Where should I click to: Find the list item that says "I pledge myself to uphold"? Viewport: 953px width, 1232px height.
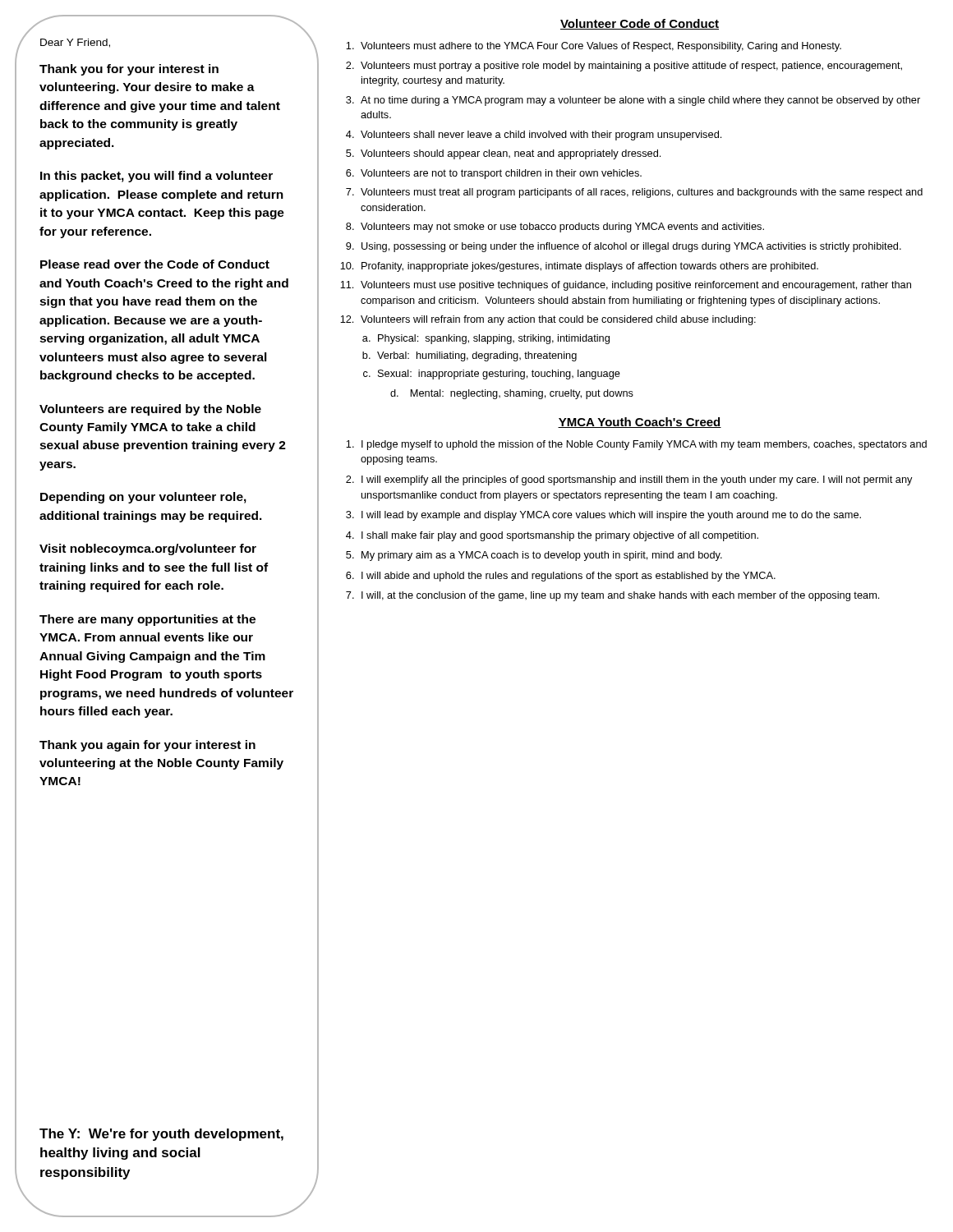648,452
